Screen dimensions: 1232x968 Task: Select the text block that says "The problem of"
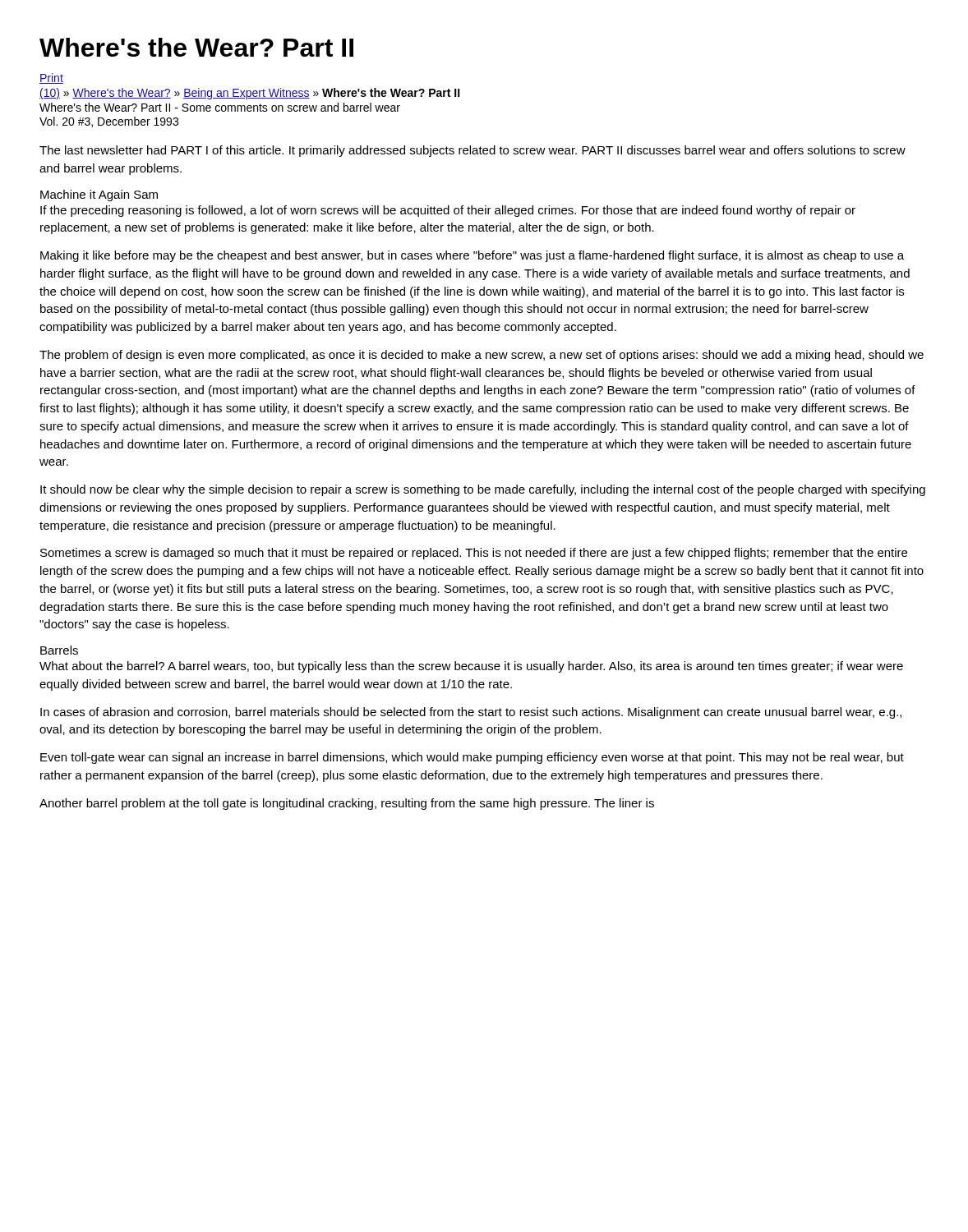pyautogui.click(x=482, y=408)
